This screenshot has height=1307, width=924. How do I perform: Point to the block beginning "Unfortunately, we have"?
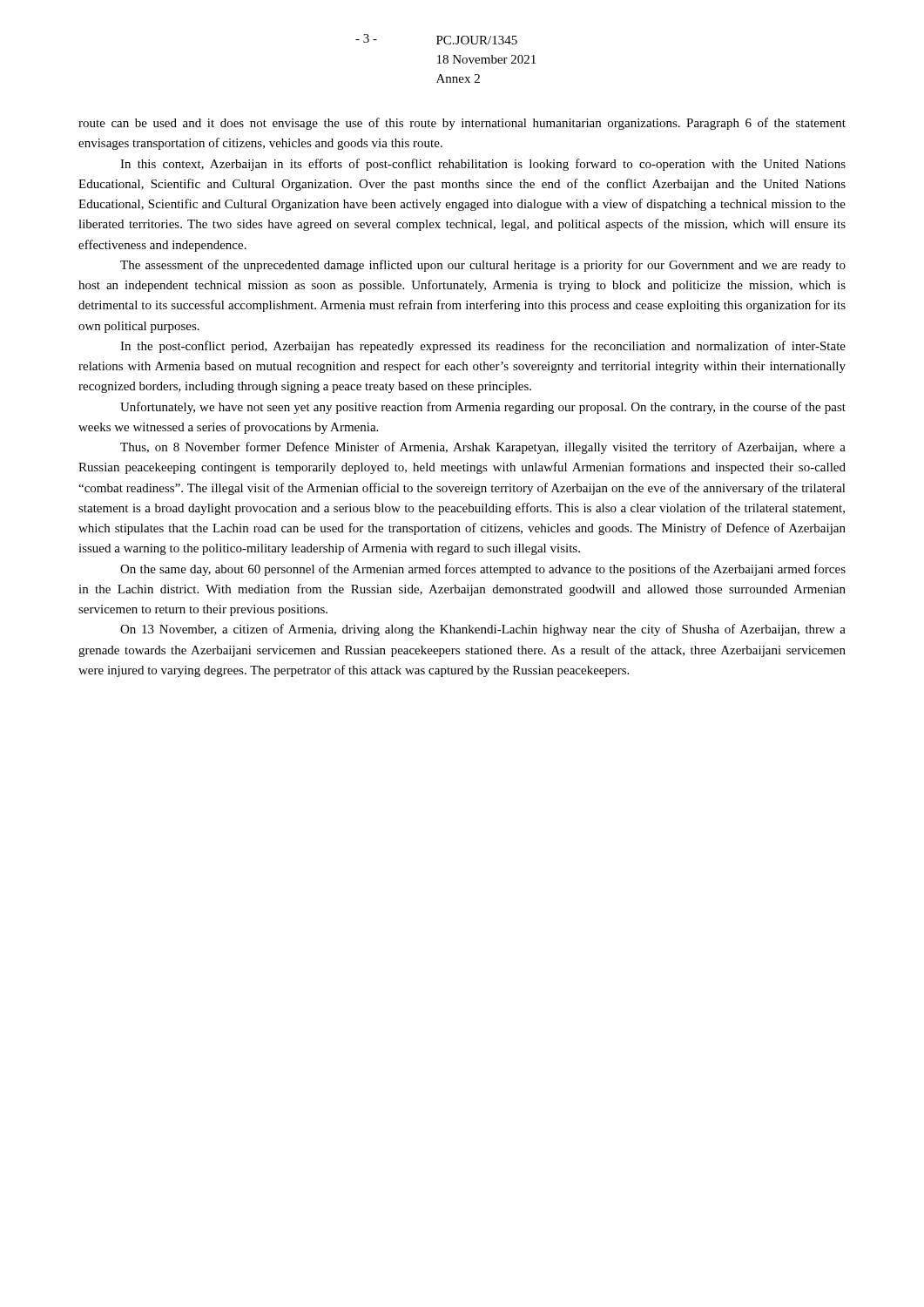point(462,417)
